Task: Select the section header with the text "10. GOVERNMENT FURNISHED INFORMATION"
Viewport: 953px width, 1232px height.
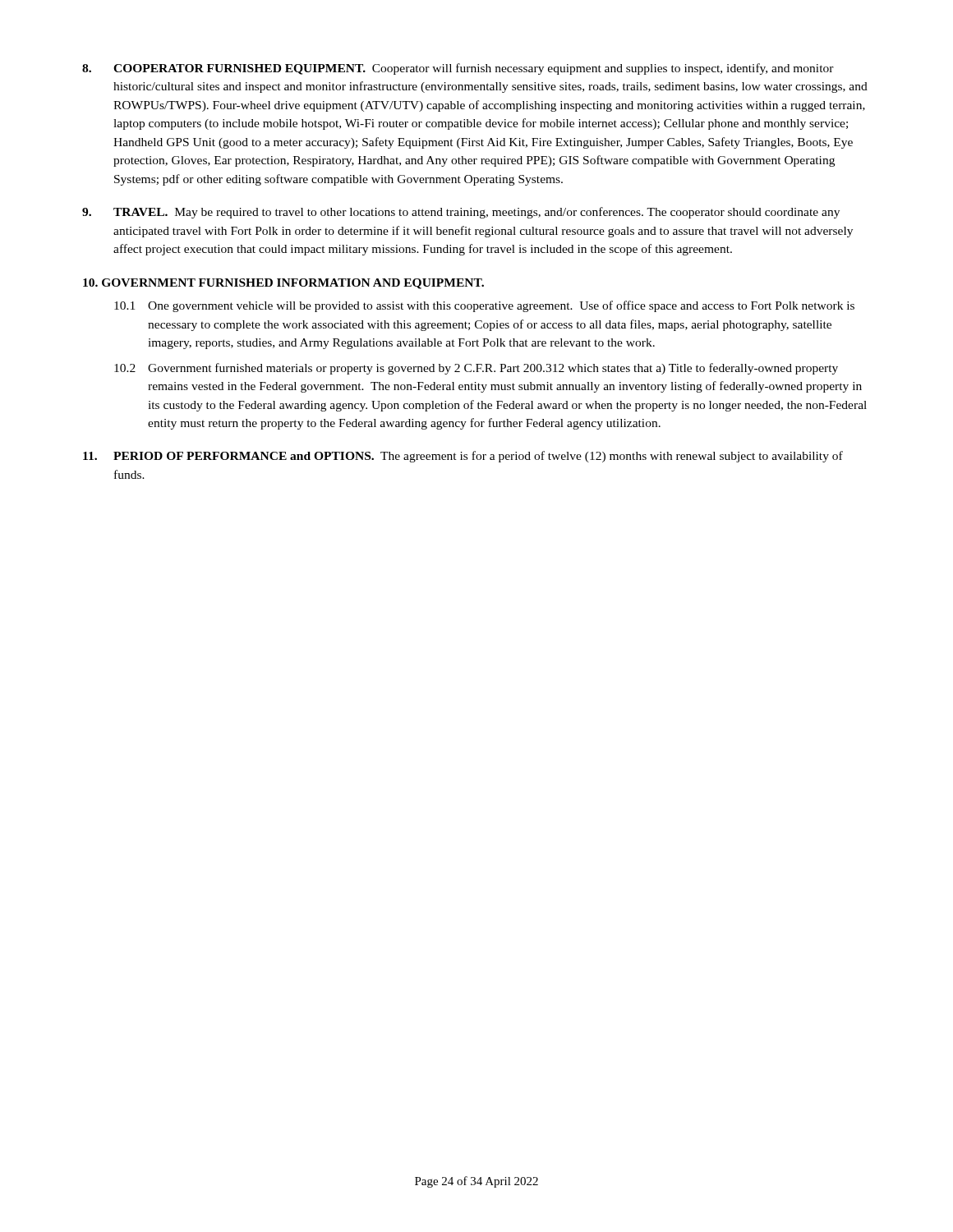Action: coord(283,282)
